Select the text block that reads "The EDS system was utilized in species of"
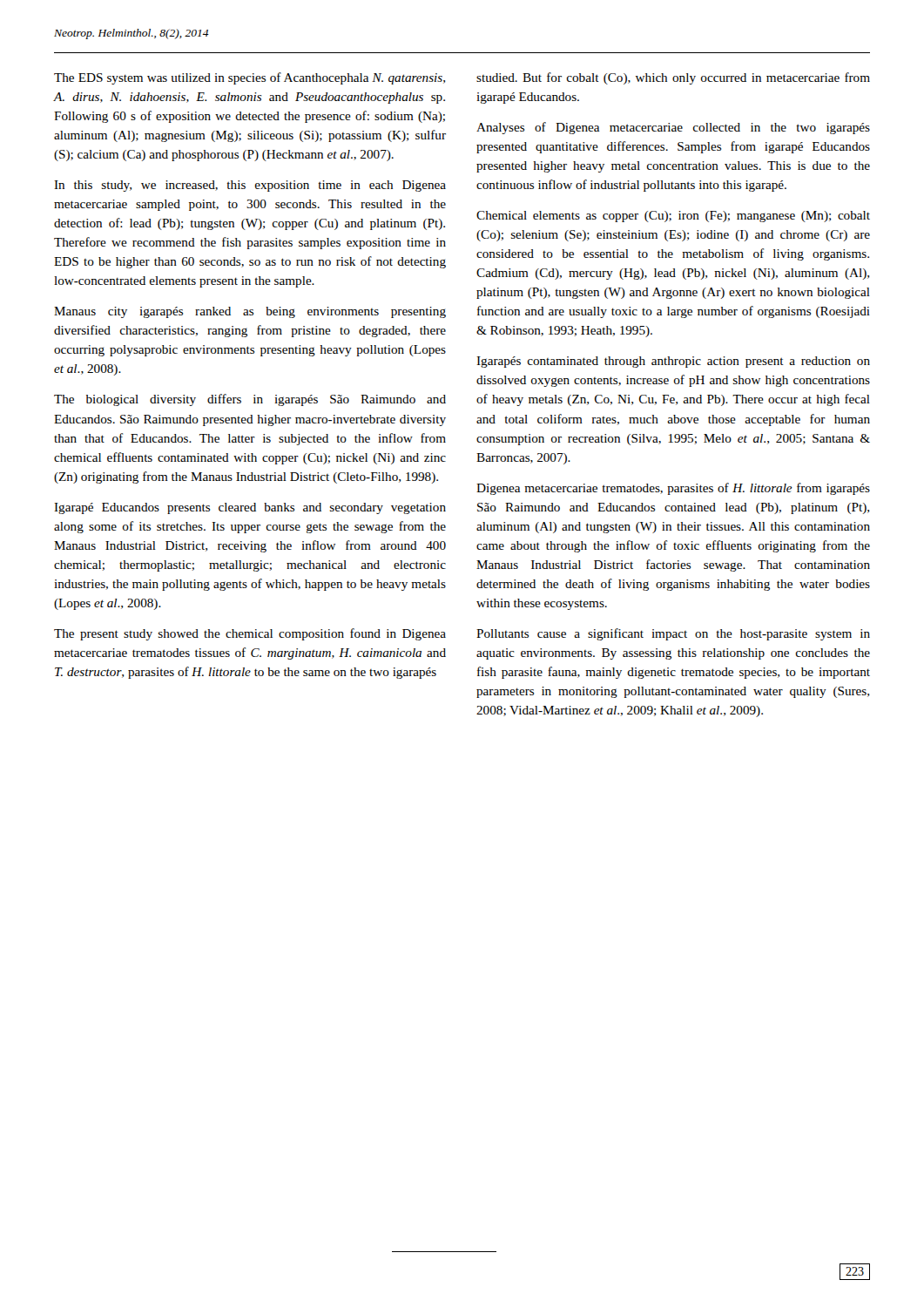The width and height of the screenshot is (924, 1307). tap(250, 116)
